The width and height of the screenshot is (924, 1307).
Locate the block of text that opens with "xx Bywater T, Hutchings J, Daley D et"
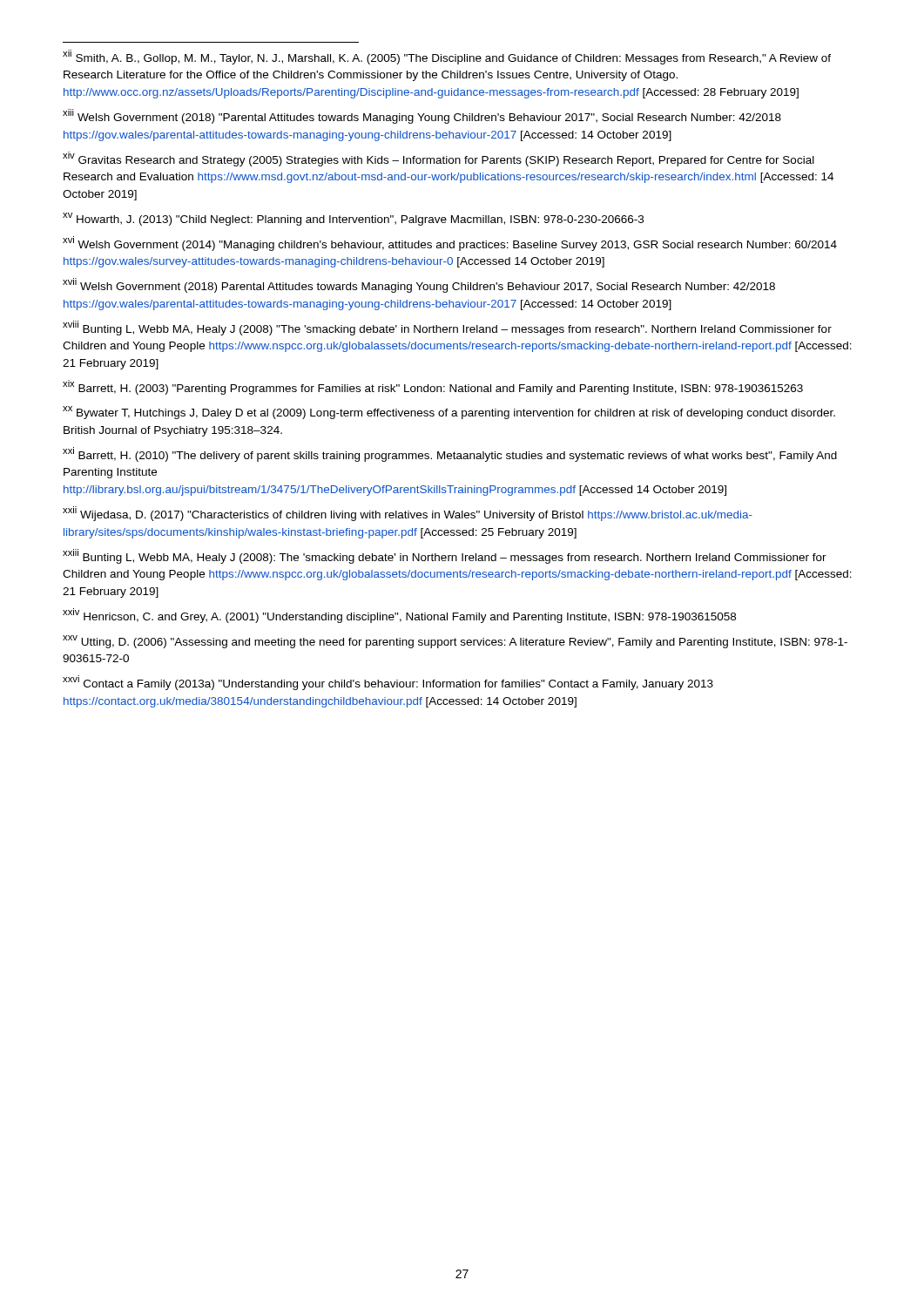(x=462, y=420)
